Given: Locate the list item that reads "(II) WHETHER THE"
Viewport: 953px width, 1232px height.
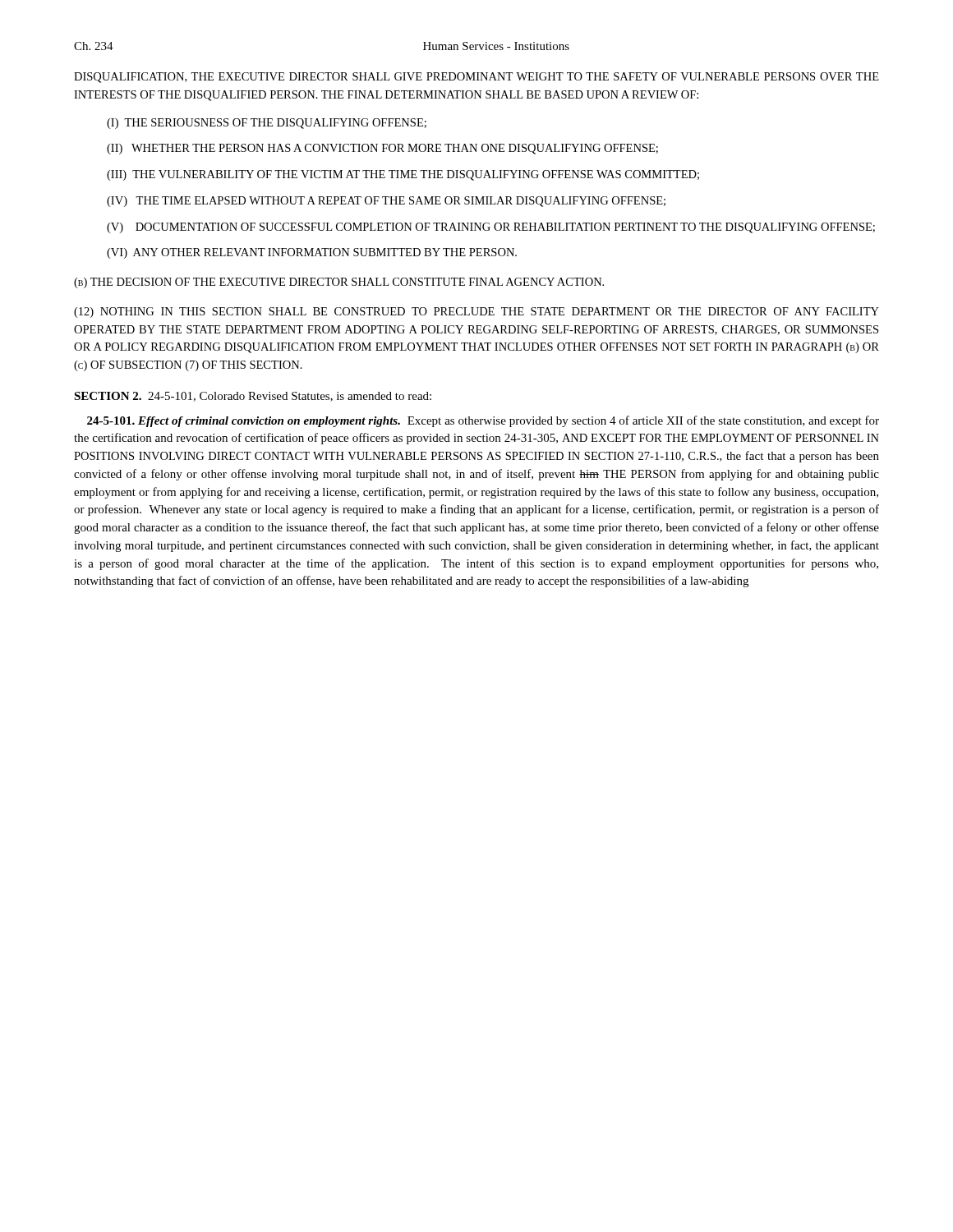Looking at the screenshot, I should pyautogui.click(x=493, y=149).
